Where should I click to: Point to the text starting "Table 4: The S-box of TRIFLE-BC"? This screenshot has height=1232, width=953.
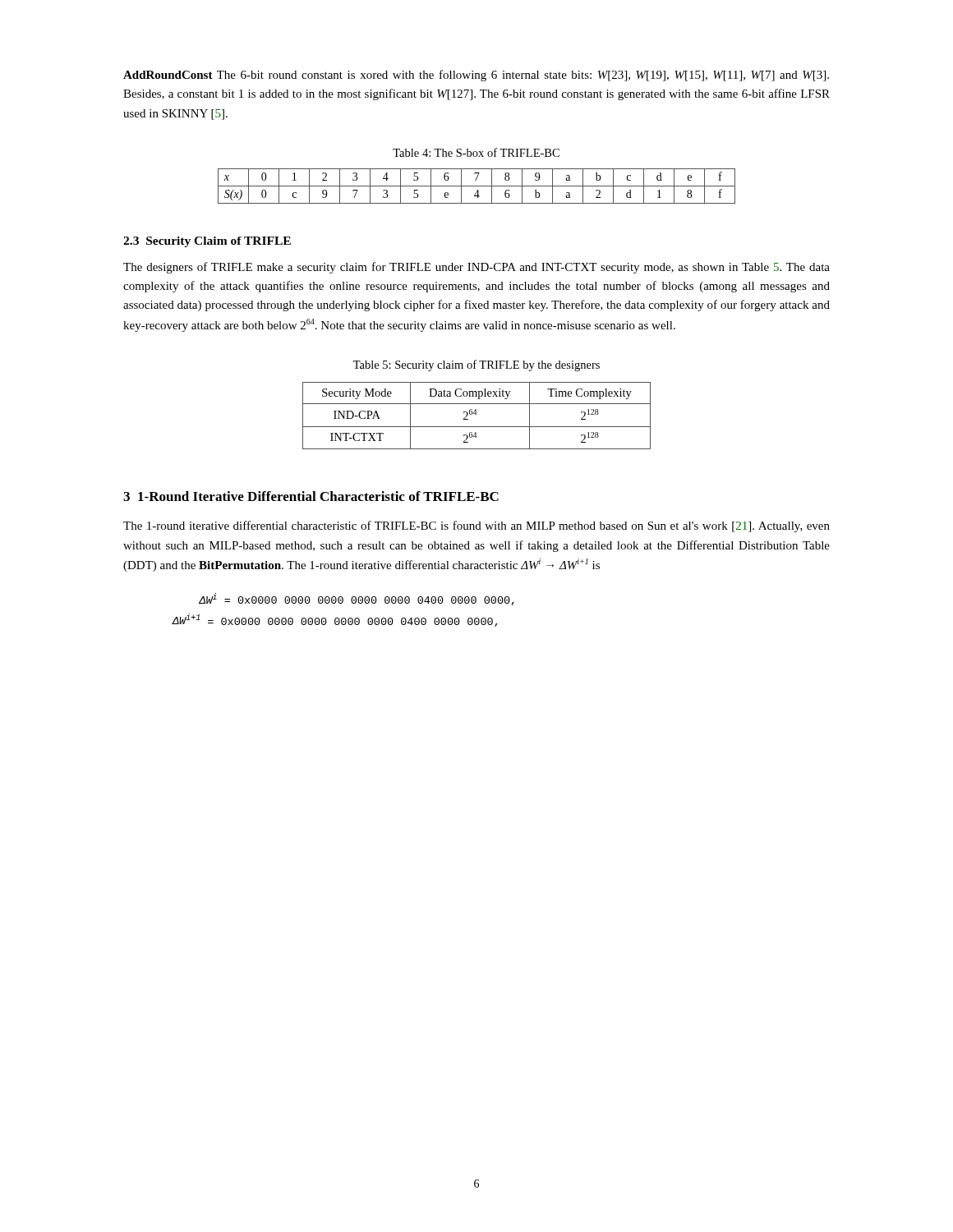click(x=476, y=153)
